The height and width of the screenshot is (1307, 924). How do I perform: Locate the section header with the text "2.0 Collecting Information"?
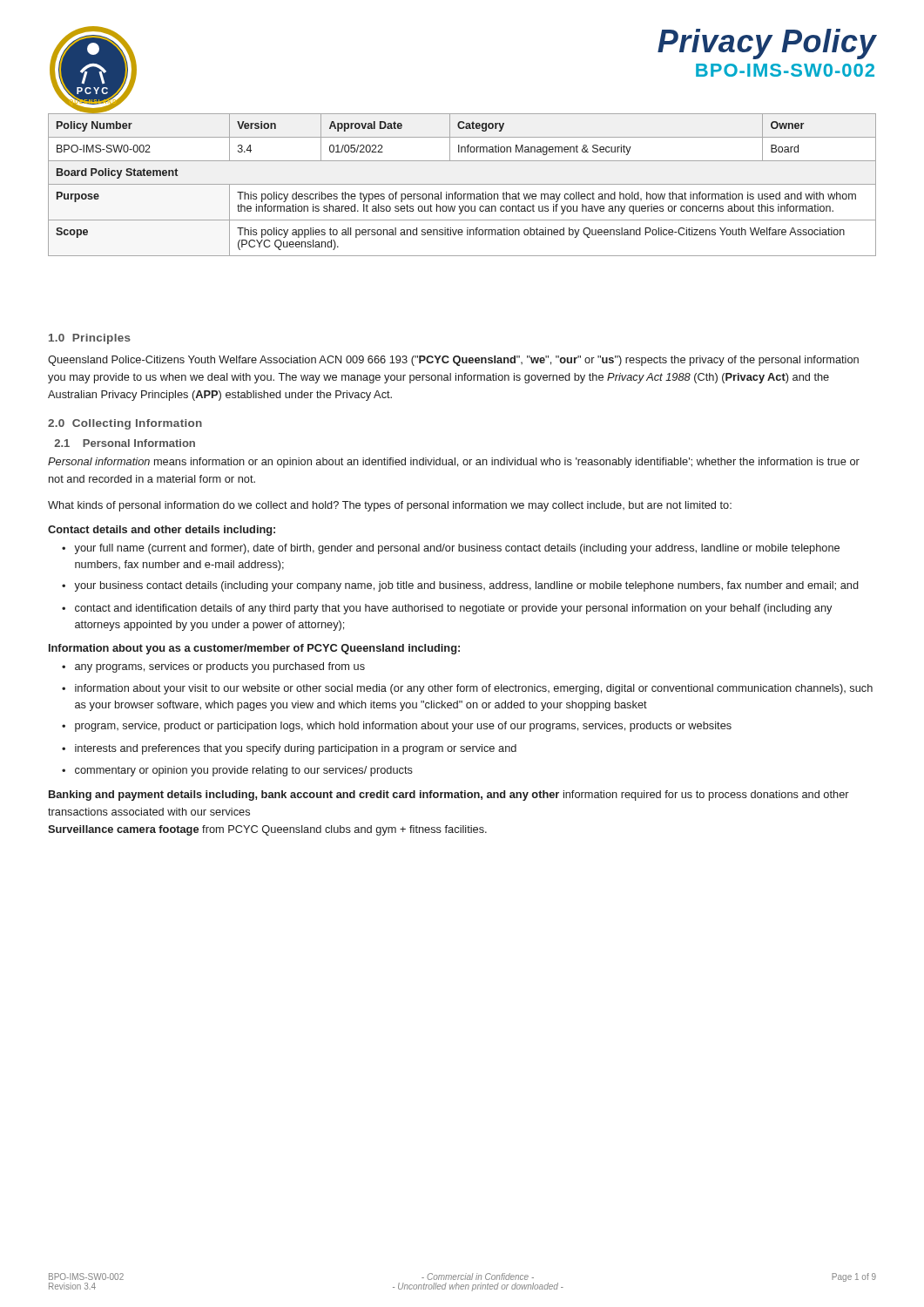(125, 423)
